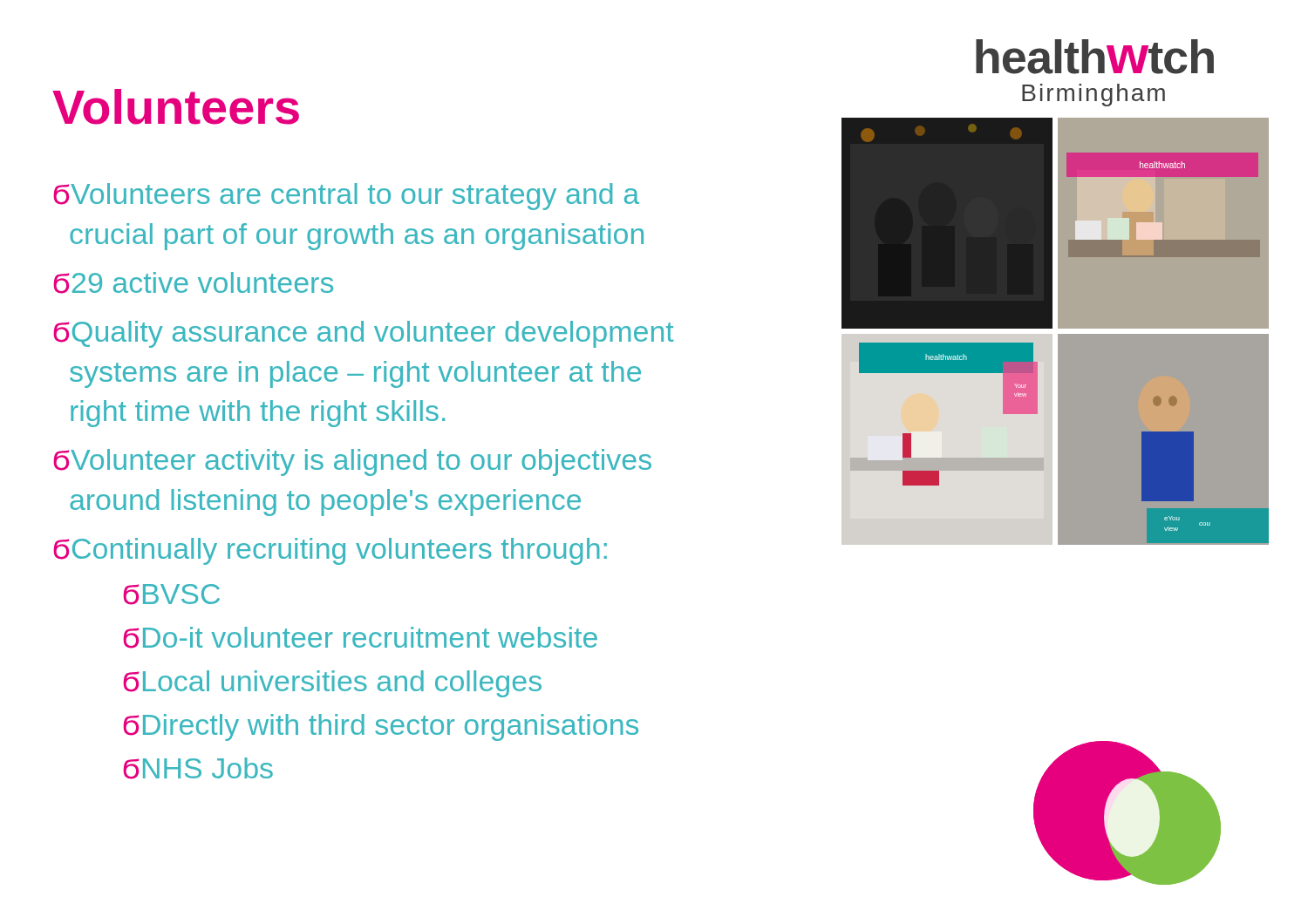The image size is (1308, 924).
Task: Point to "ϬNHS Jobs"
Action: (x=198, y=768)
